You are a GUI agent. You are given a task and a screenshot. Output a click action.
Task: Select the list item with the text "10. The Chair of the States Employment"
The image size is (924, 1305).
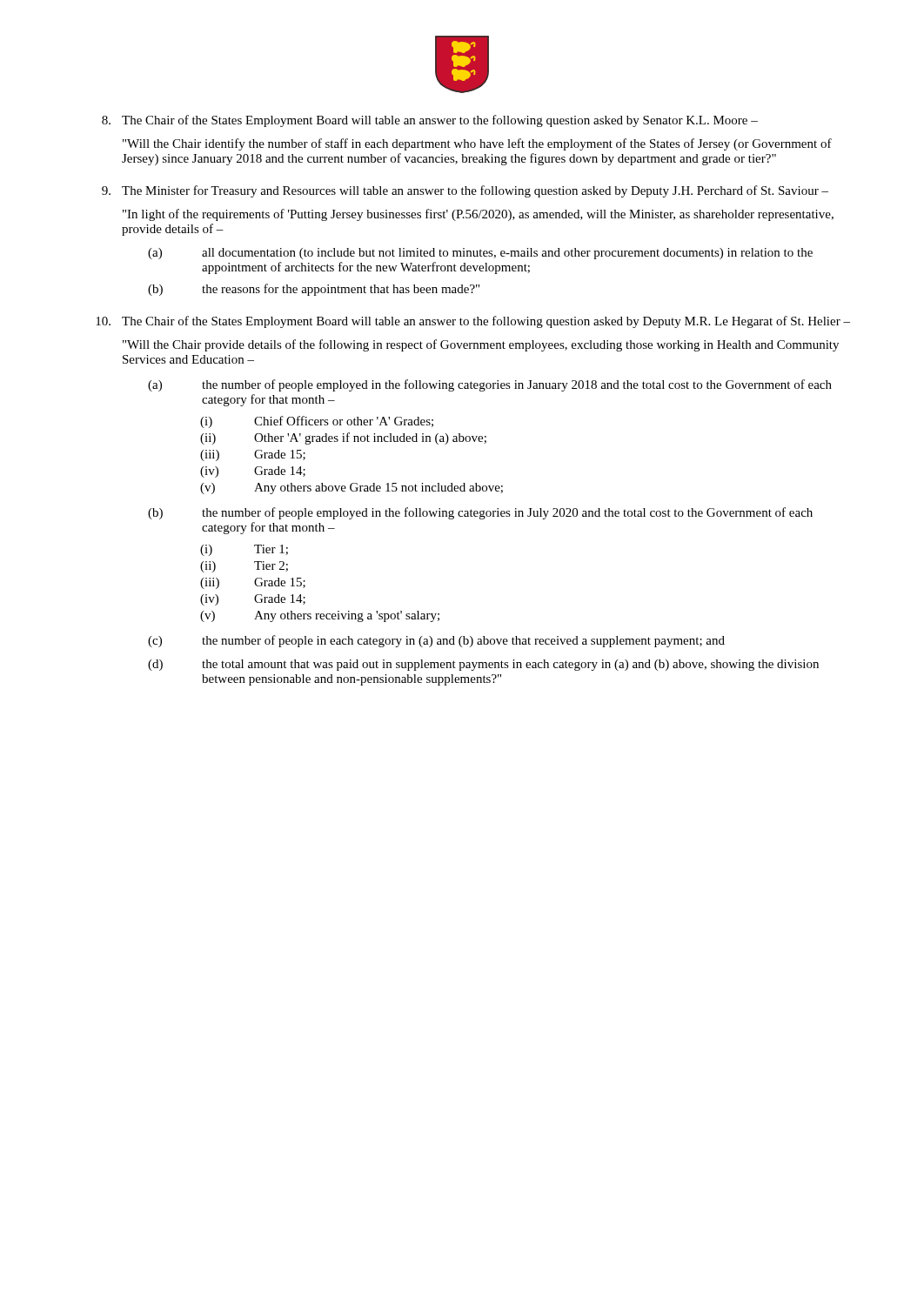pos(462,321)
